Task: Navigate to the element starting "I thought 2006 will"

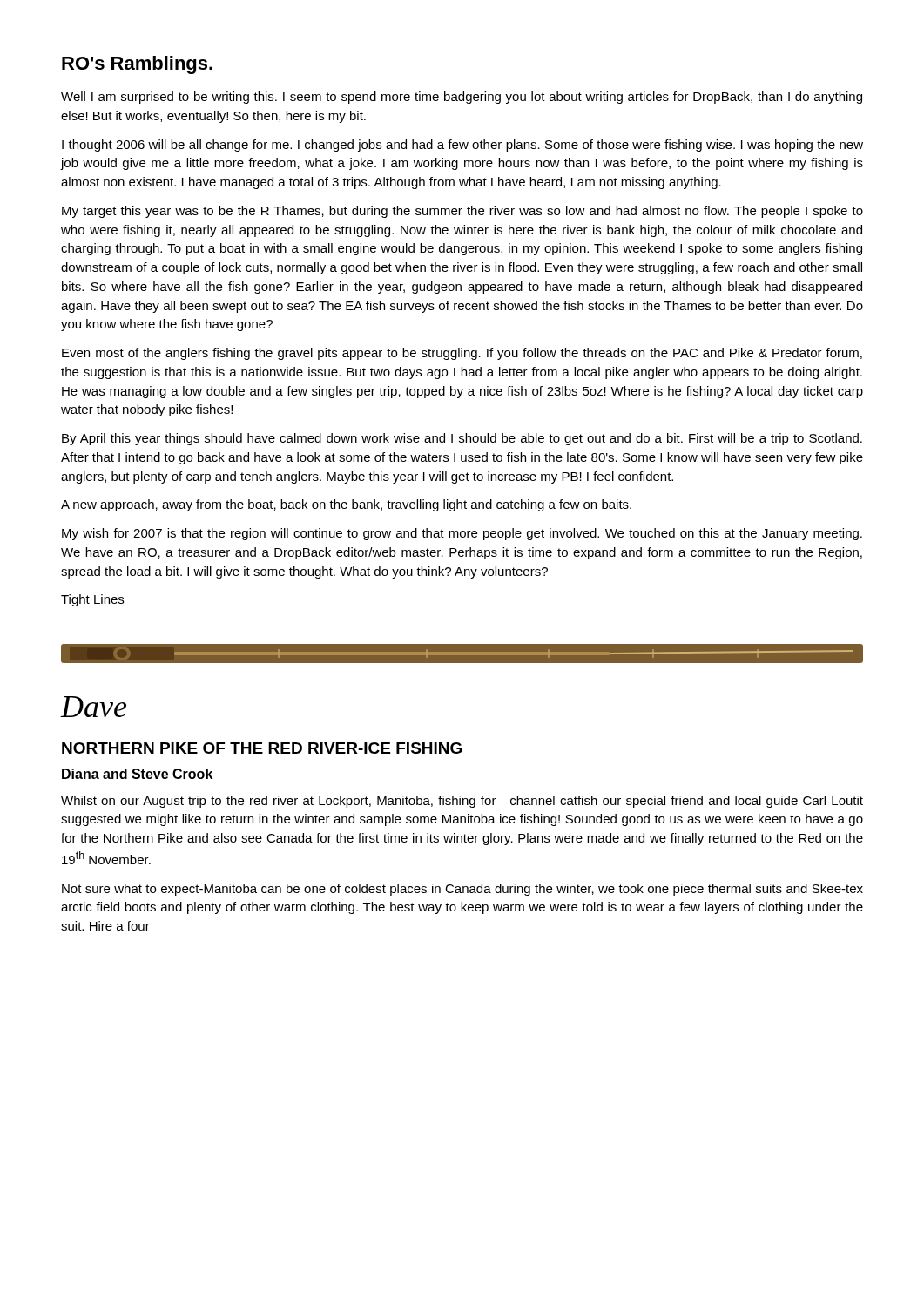Action: coord(462,163)
